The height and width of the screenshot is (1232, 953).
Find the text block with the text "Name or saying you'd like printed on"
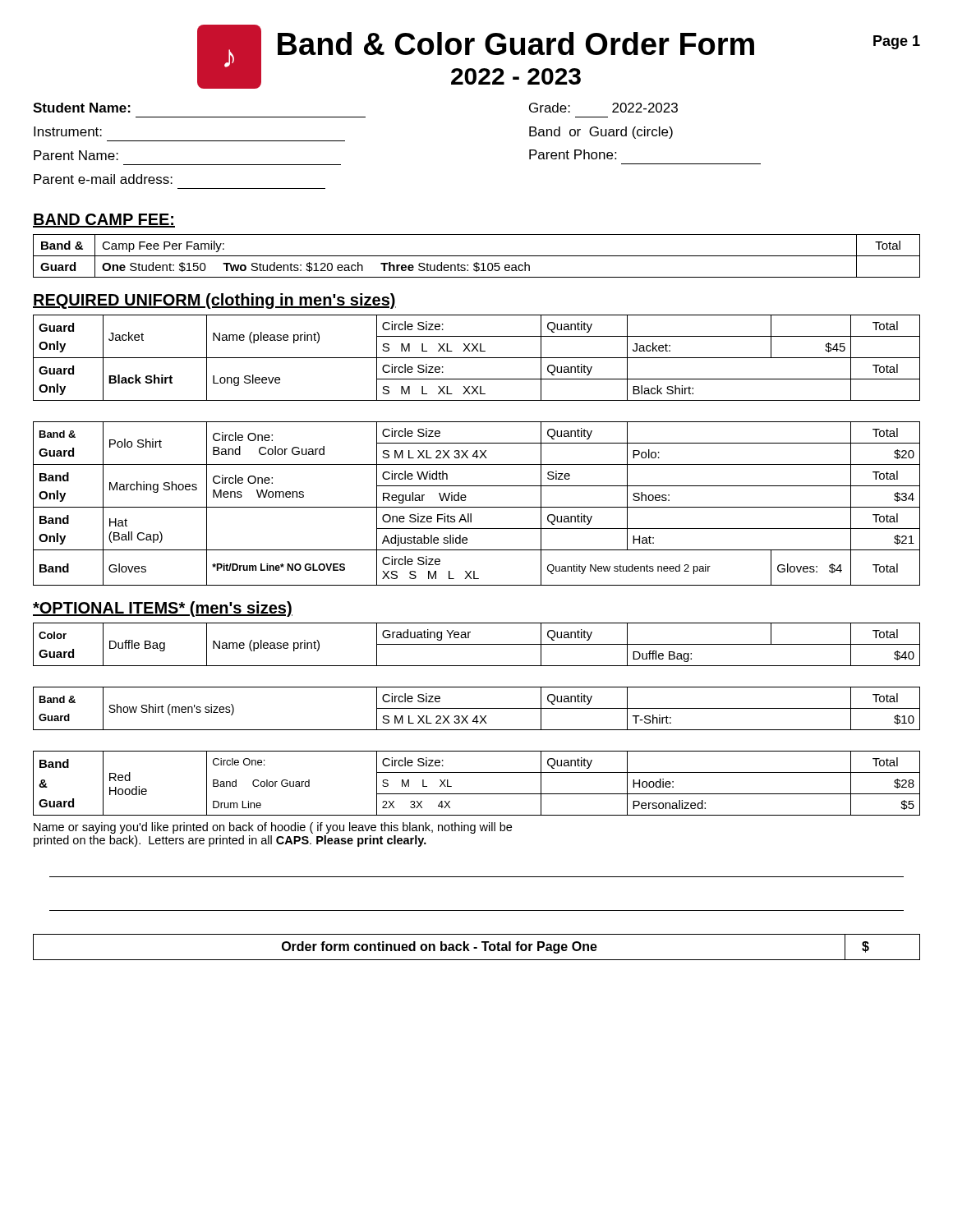(273, 834)
